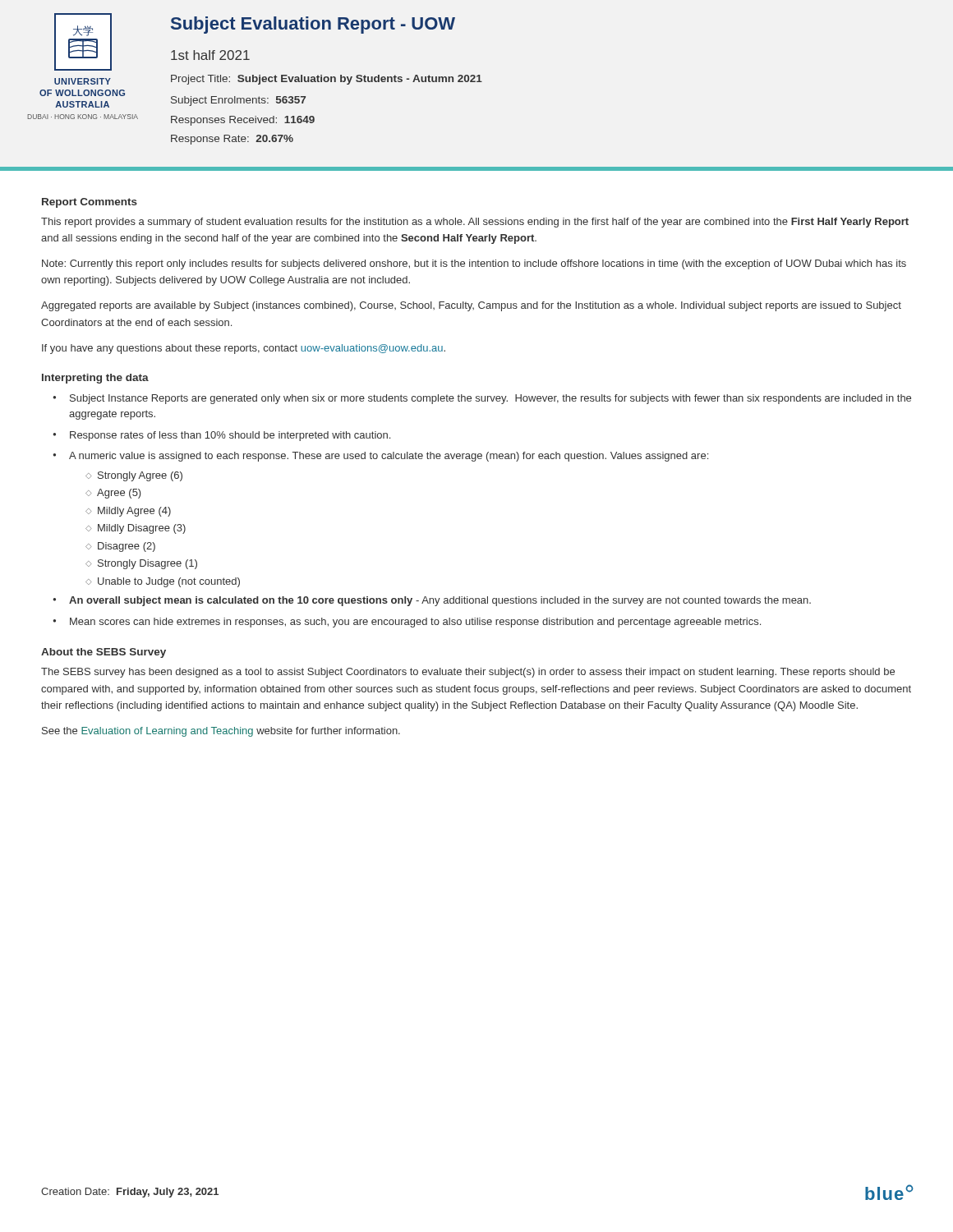Find the block on this page that starts "Note: Currently this"
The width and height of the screenshot is (953, 1232).
pyautogui.click(x=474, y=272)
